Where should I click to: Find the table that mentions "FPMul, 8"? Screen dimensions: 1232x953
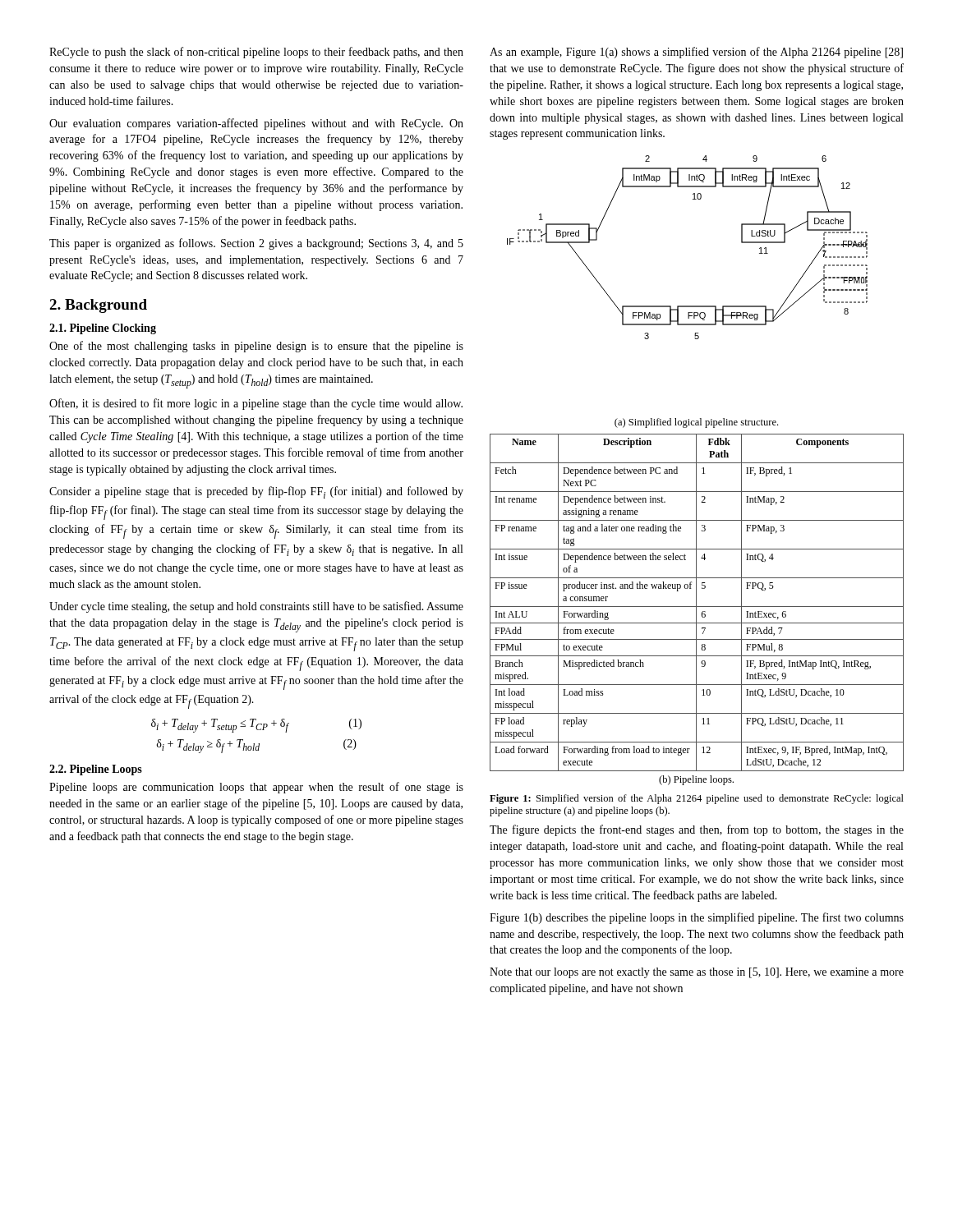point(697,603)
